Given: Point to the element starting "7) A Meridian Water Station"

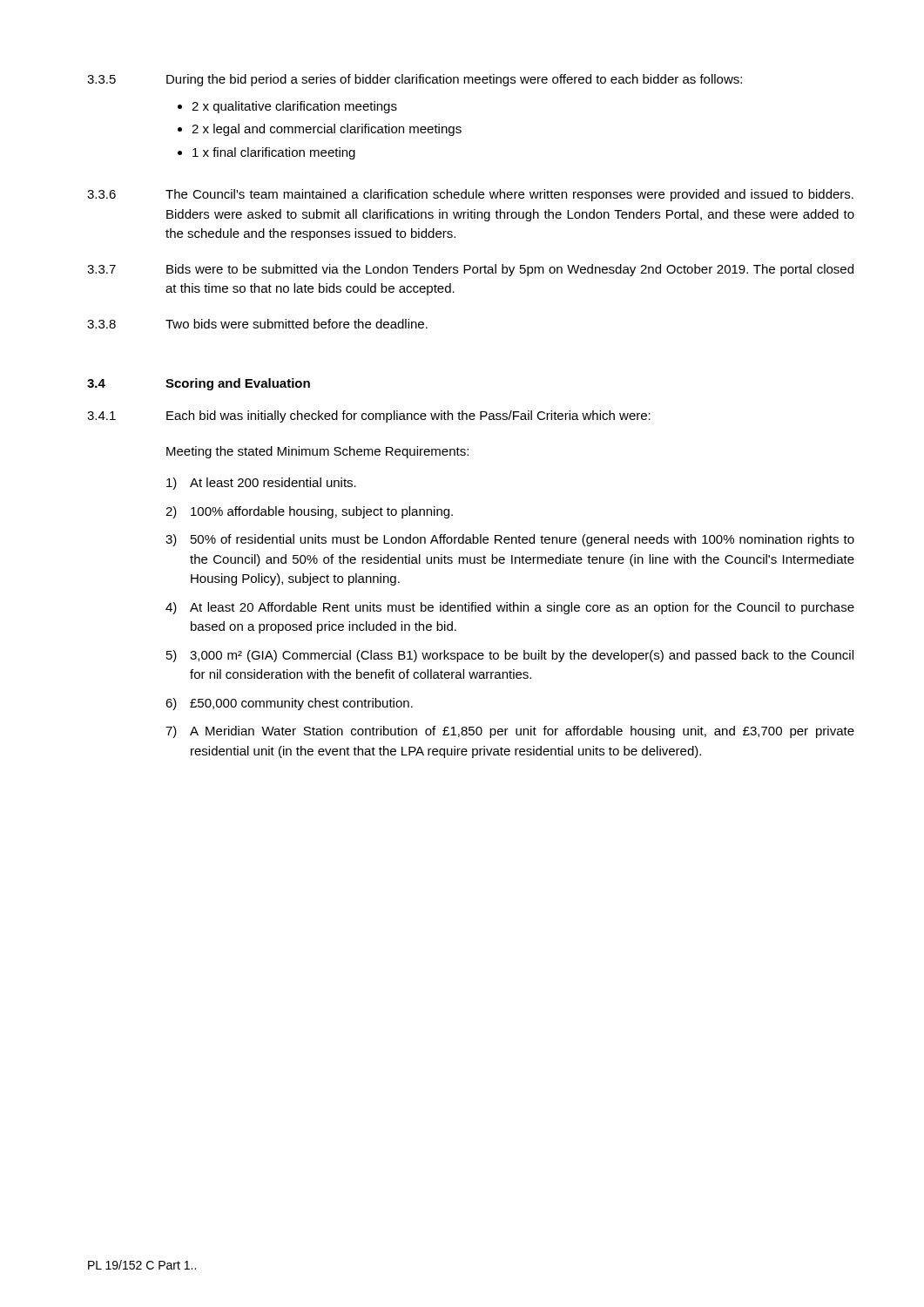Looking at the screenshot, I should point(510,741).
